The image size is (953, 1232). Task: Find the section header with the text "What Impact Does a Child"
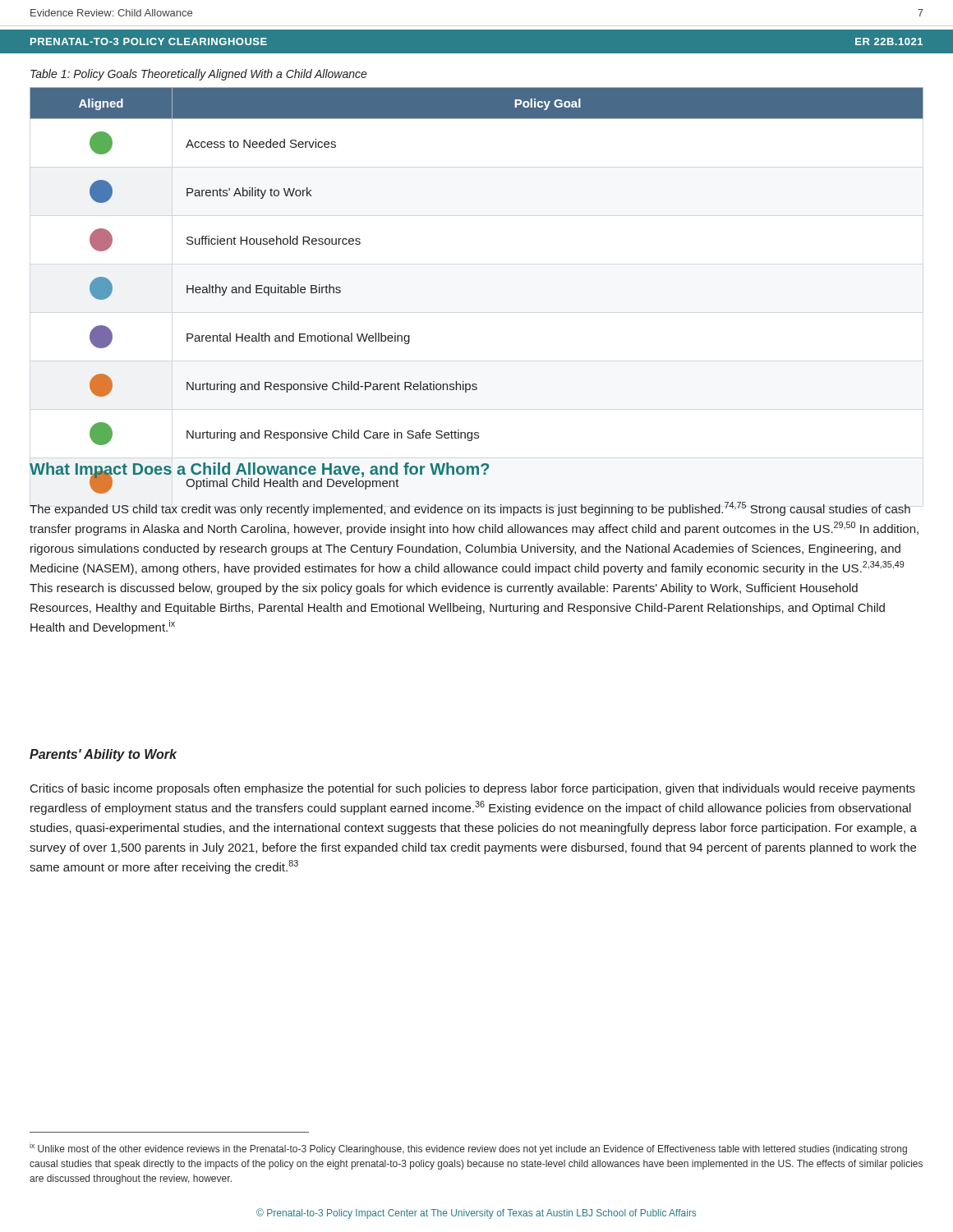click(476, 469)
